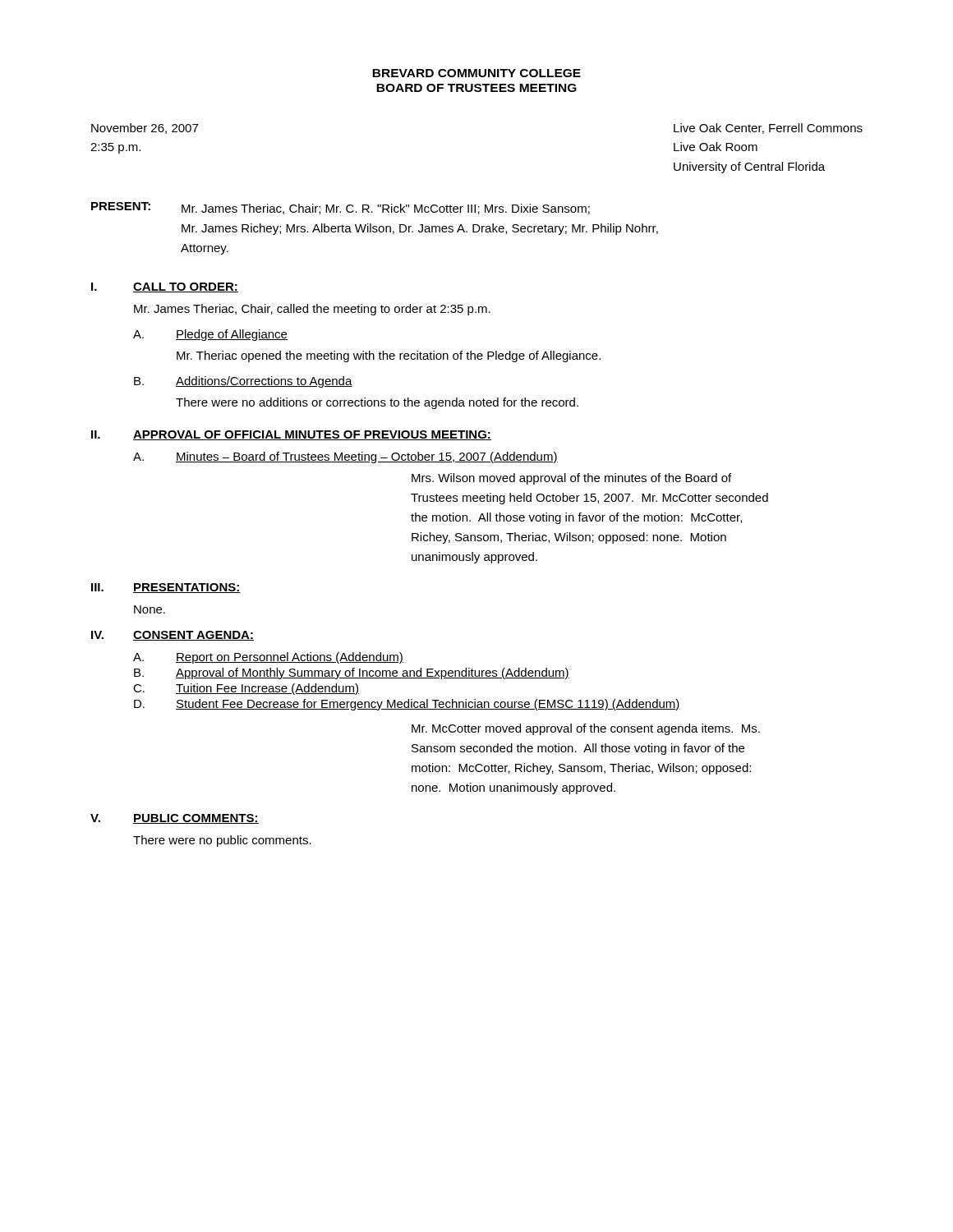This screenshot has width=953, height=1232.
Task: Find the region starting "PRESENT: Mr. James Theriac, Chair; Mr. C."
Action: 375,228
